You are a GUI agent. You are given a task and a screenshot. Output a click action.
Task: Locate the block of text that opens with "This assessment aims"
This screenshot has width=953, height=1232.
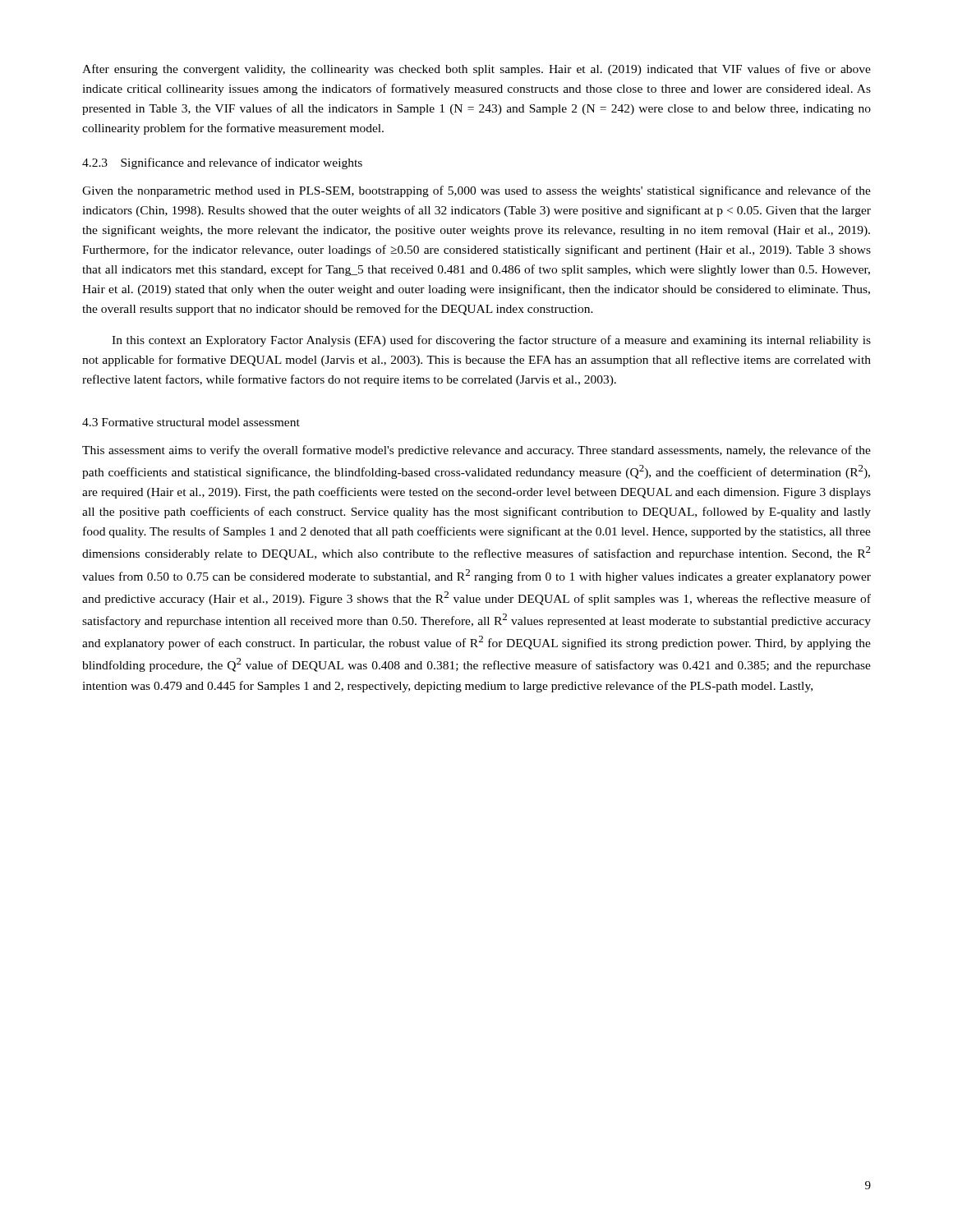click(476, 567)
